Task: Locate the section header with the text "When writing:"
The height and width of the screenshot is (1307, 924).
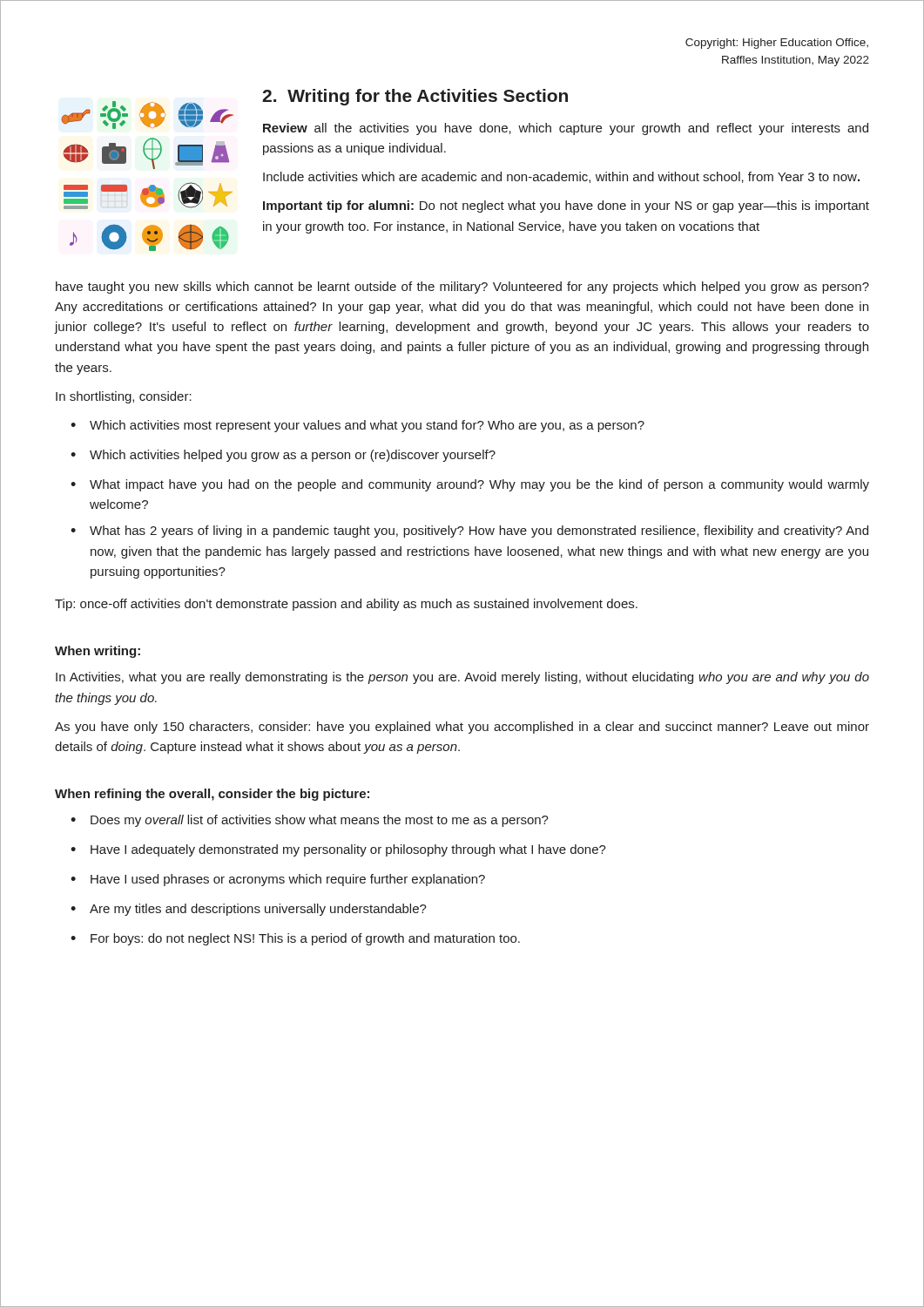Action: click(98, 651)
